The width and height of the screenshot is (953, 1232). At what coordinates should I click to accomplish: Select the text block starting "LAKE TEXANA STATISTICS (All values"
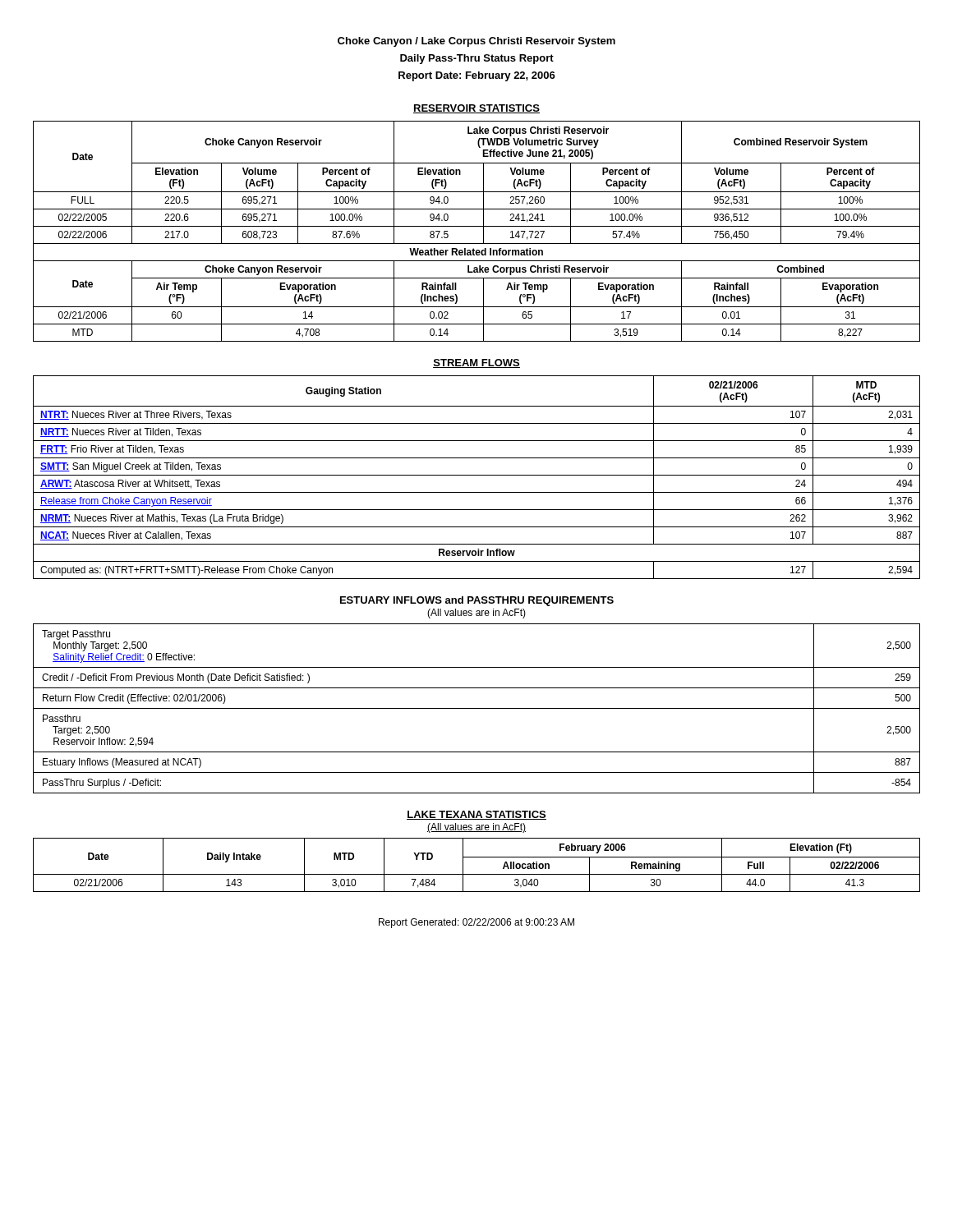(476, 821)
